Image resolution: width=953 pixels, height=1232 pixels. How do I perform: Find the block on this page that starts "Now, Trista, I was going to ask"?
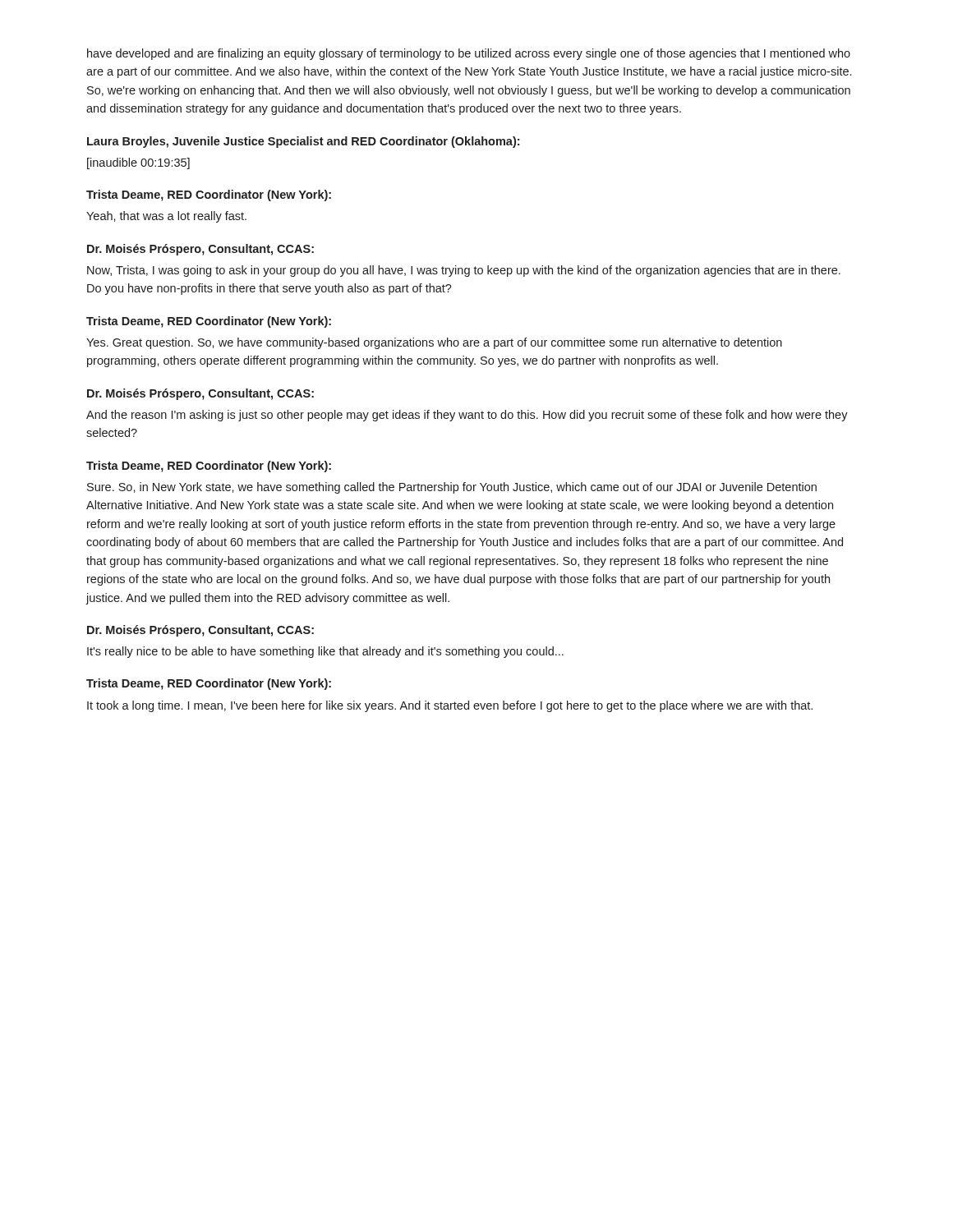coord(470,280)
